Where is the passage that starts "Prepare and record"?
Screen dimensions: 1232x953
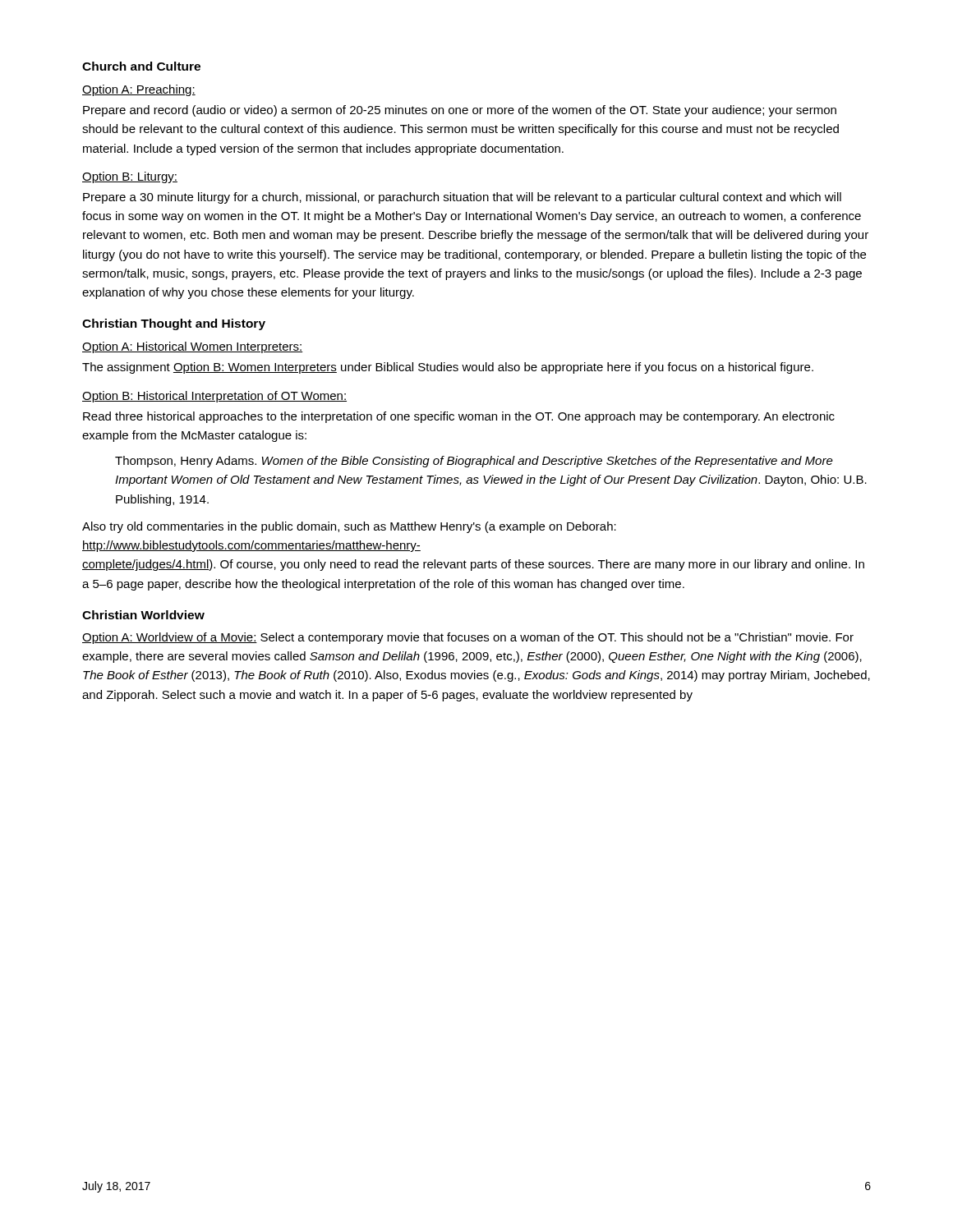tap(461, 129)
